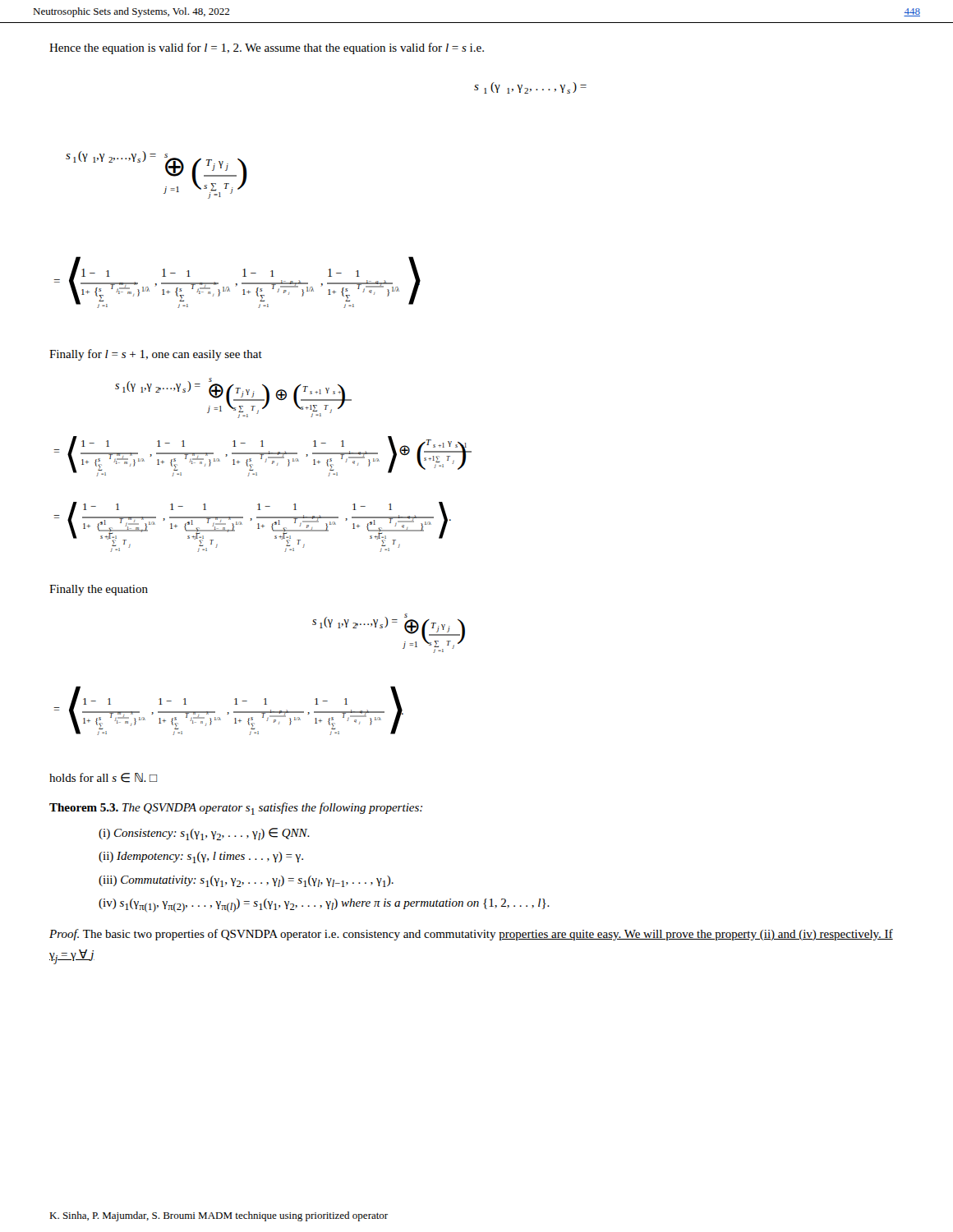This screenshot has height=1232, width=953.
Task: Point to the text starting "holds for all"
Action: [x=103, y=778]
